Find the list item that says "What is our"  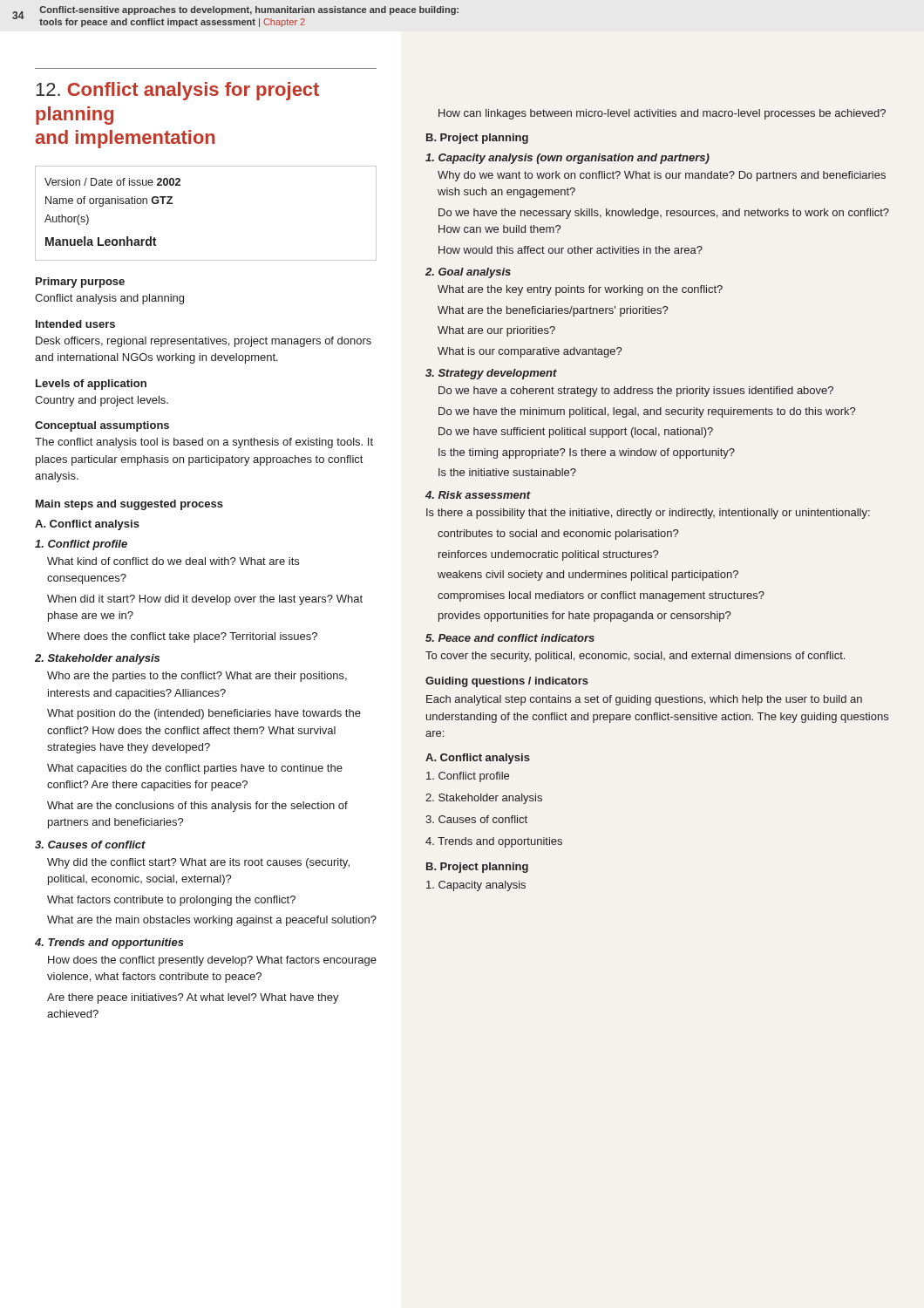[530, 351]
